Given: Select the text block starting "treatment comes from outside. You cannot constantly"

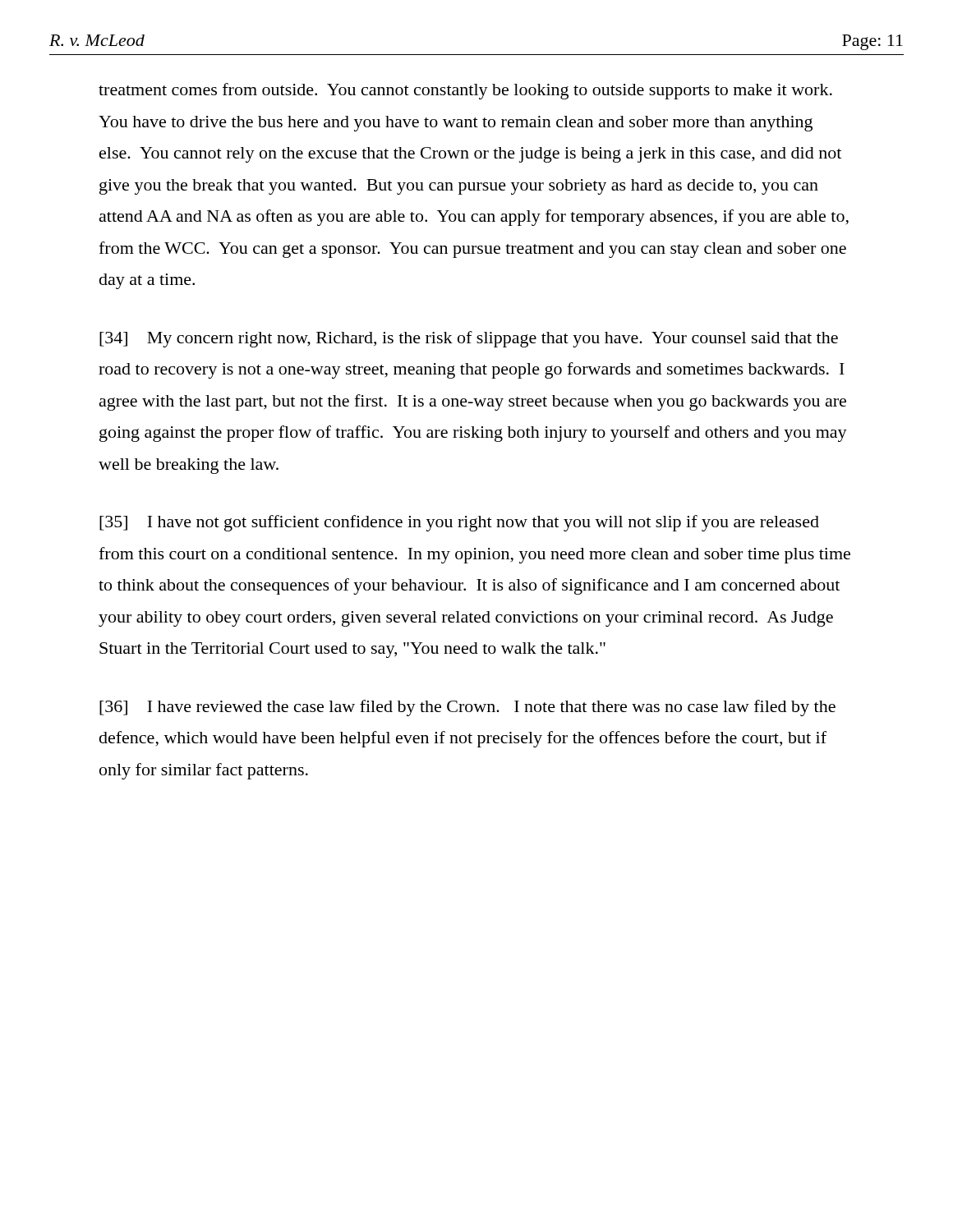Looking at the screenshot, I should pyautogui.click(x=474, y=184).
